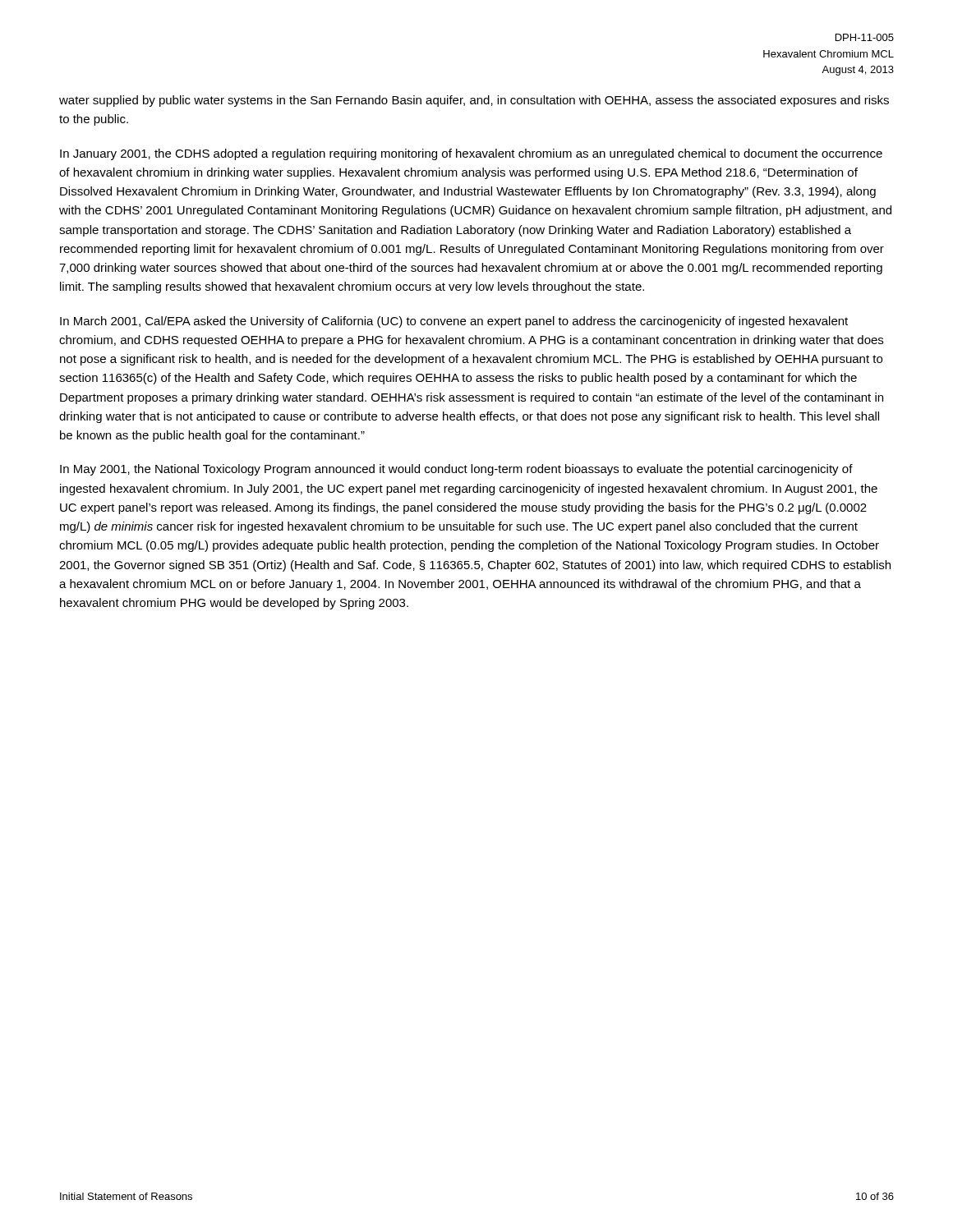Screen dimensions: 1232x953
Task: Point to the passage starting "In March 2001, Cal/EPA asked the University"
Action: click(x=476, y=378)
